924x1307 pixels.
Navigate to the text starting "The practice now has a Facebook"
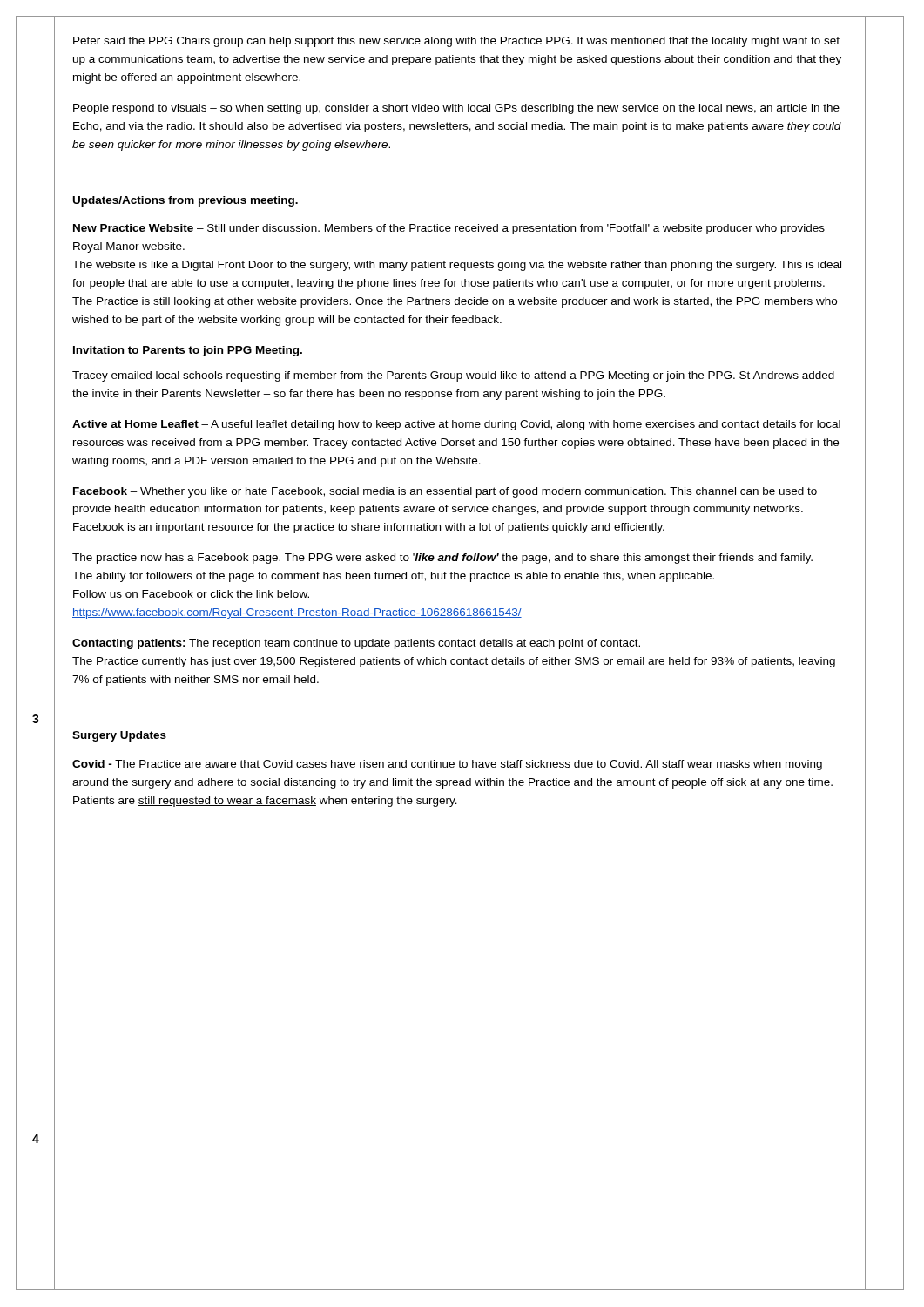click(x=443, y=585)
